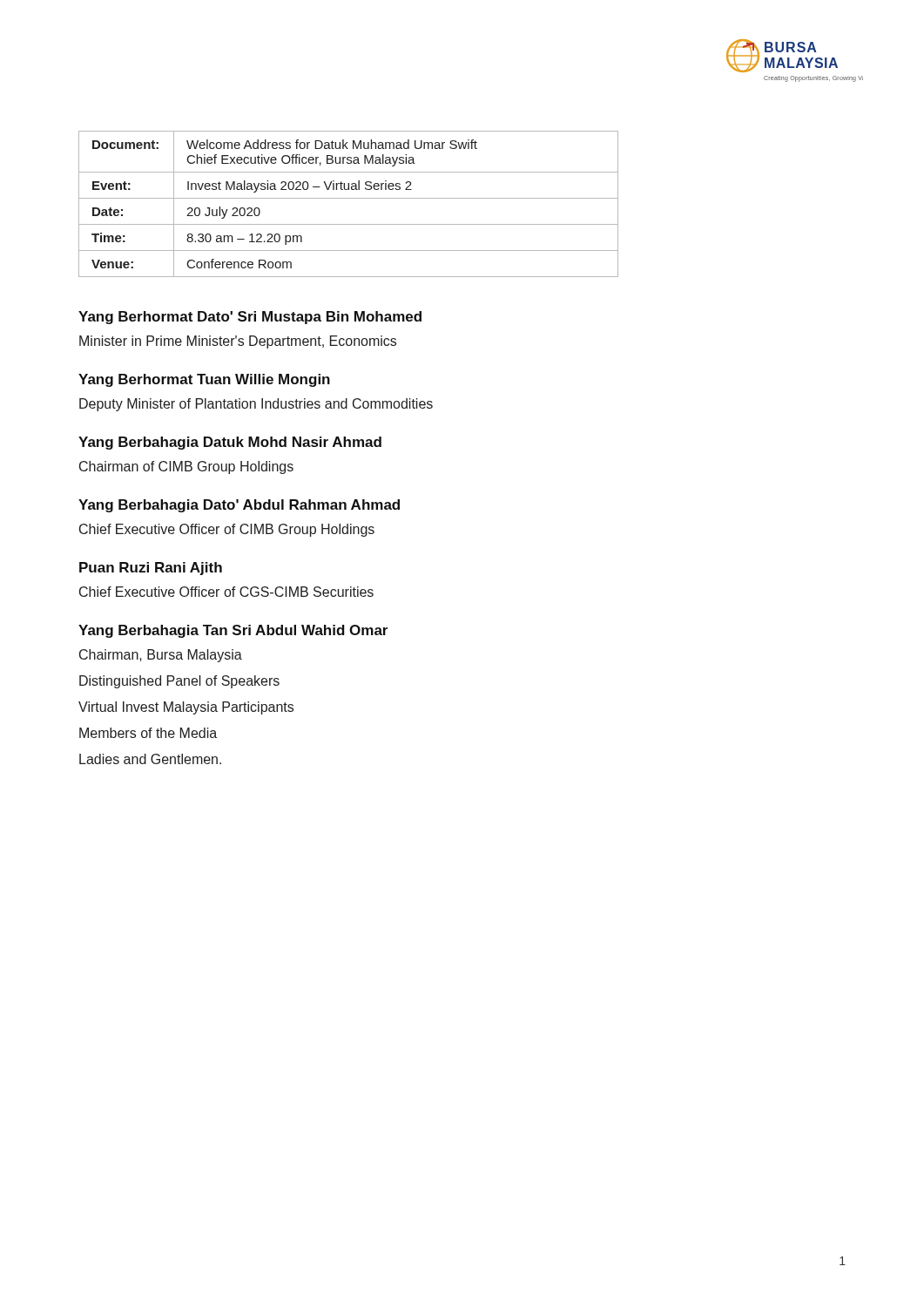Locate the section header that opens with "Yang Berhormat Tuan Willie"
Screen dimensions: 1307x924
(204, 379)
